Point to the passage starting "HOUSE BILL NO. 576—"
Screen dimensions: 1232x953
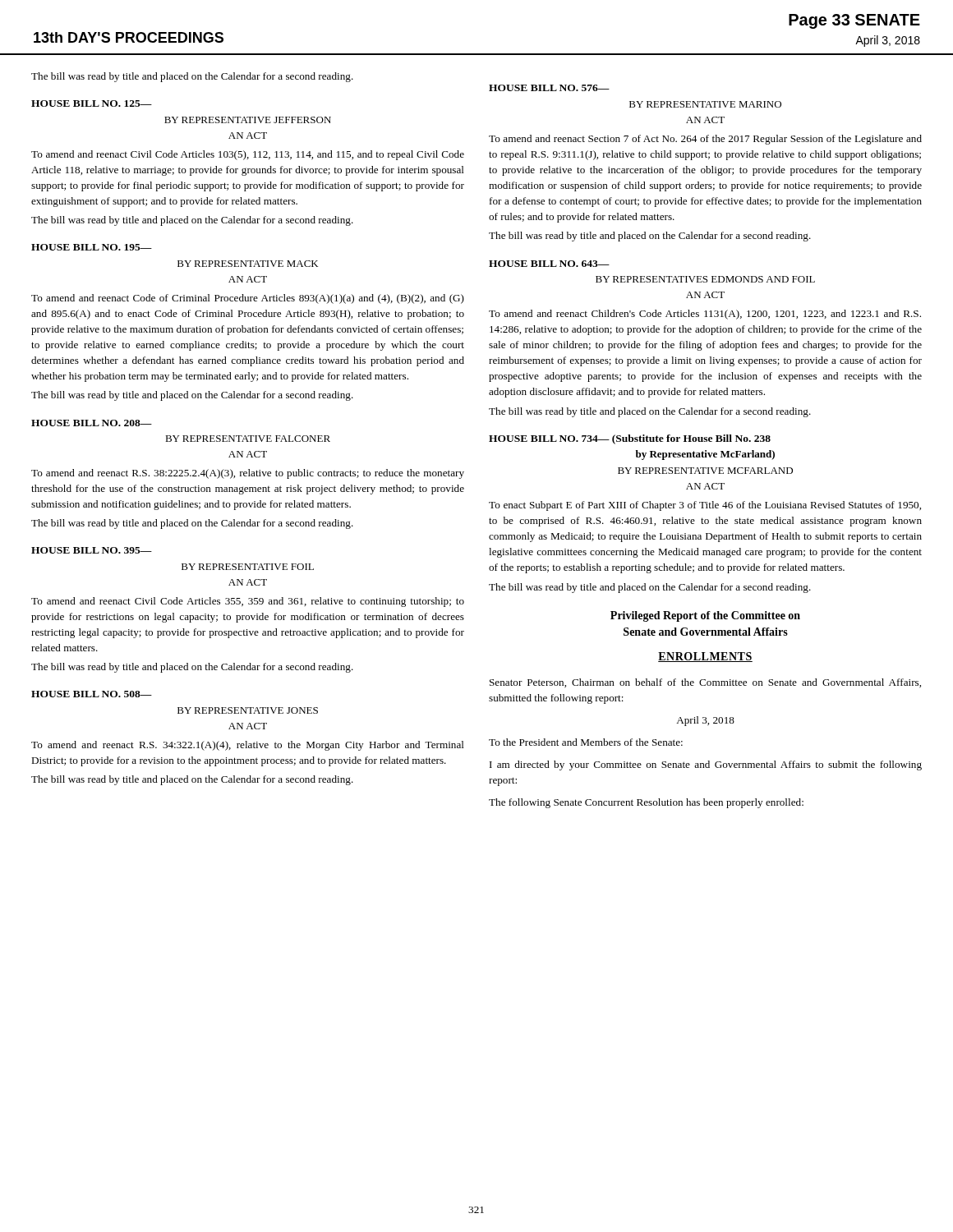pos(549,88)
